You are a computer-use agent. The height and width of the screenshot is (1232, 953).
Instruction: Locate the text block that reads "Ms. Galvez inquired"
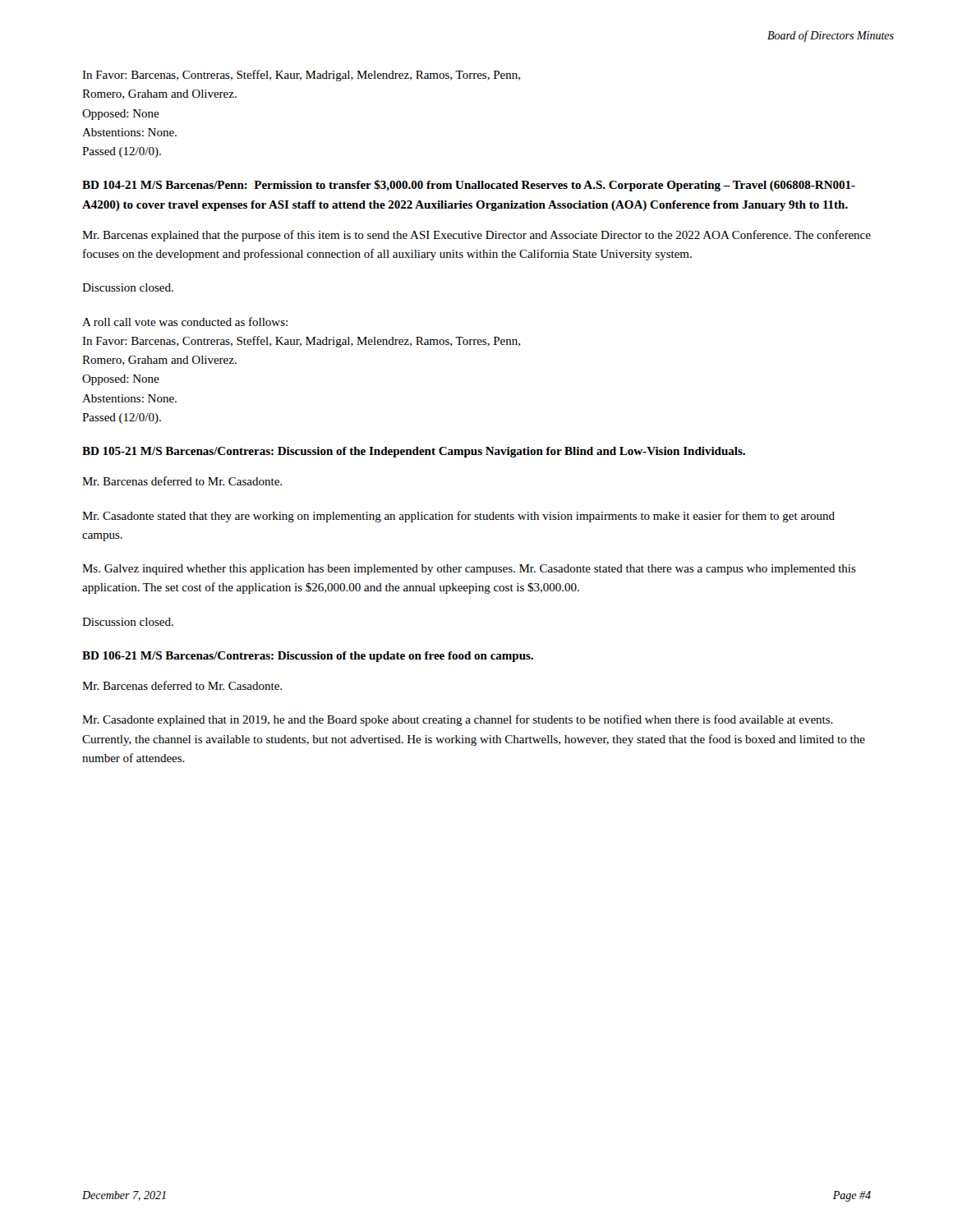469,578
